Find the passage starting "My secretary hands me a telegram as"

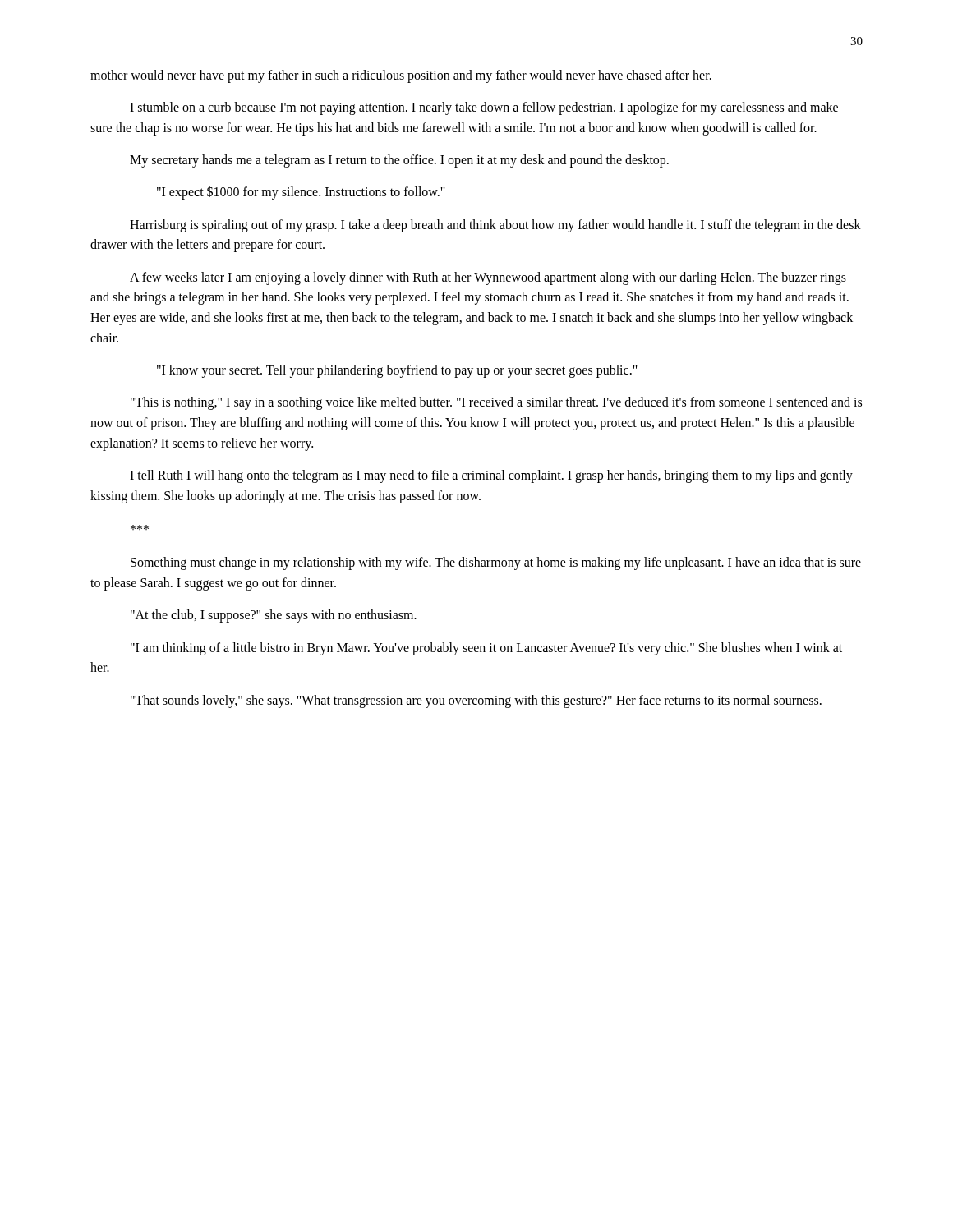click(400, 160)
